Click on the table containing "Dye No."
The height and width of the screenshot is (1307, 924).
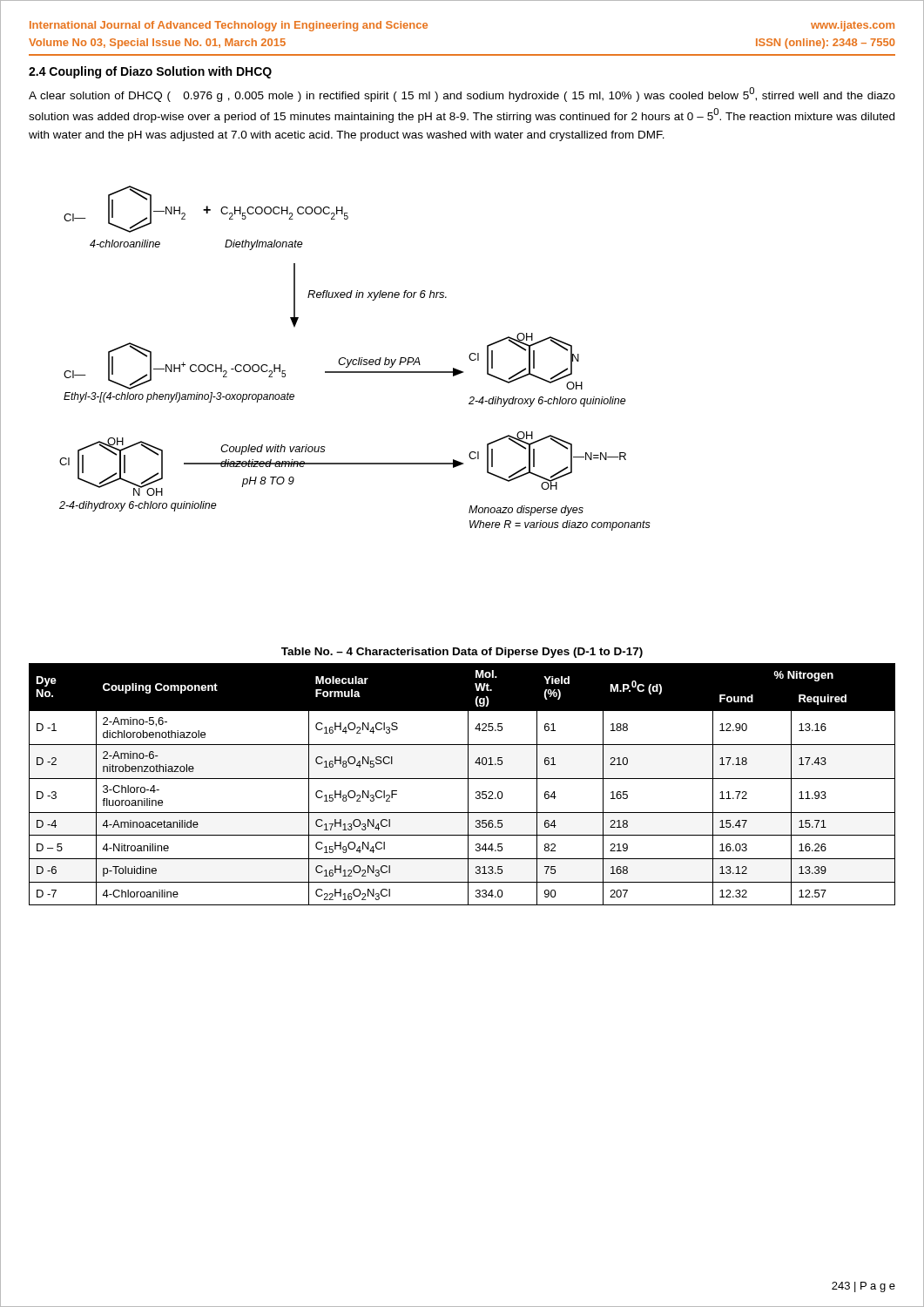point(462,784)
